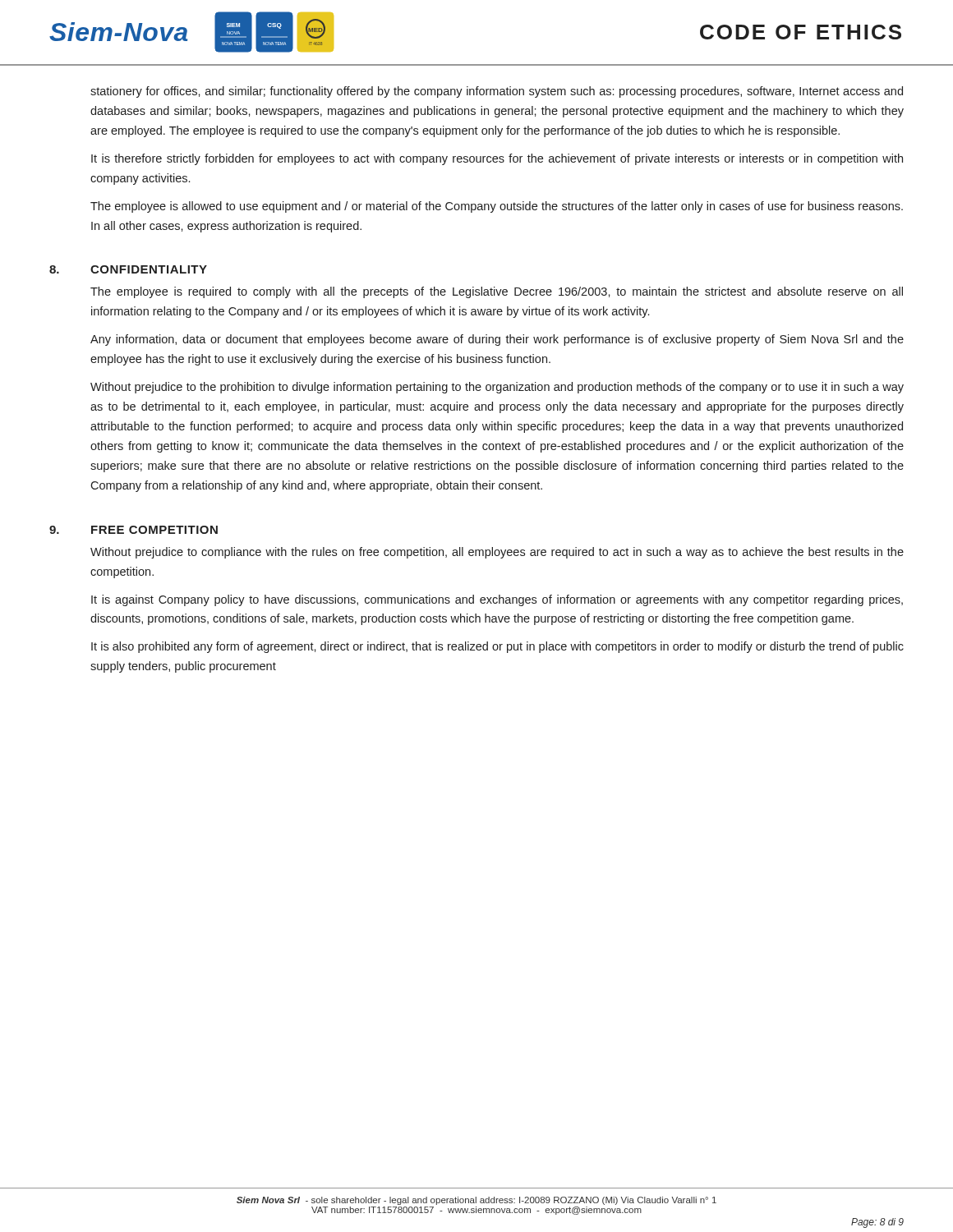953x1232 pixels.
Task: Where is the passage that starts "Without prejudice to compliance"?
Action: [x=497, y=561]
